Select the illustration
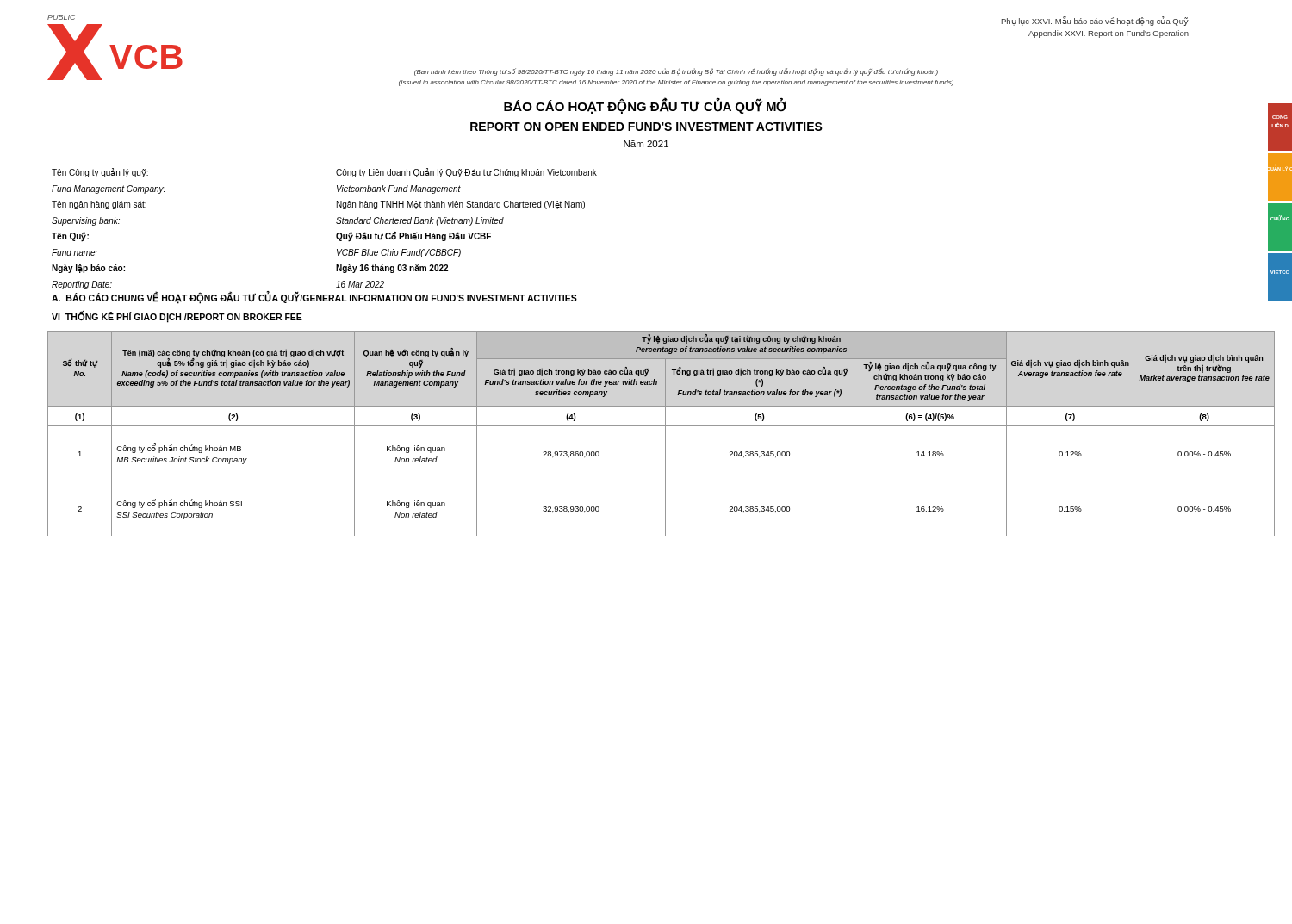The width and height of the screenshot is (1292, 924). [x=1254, y=224]
